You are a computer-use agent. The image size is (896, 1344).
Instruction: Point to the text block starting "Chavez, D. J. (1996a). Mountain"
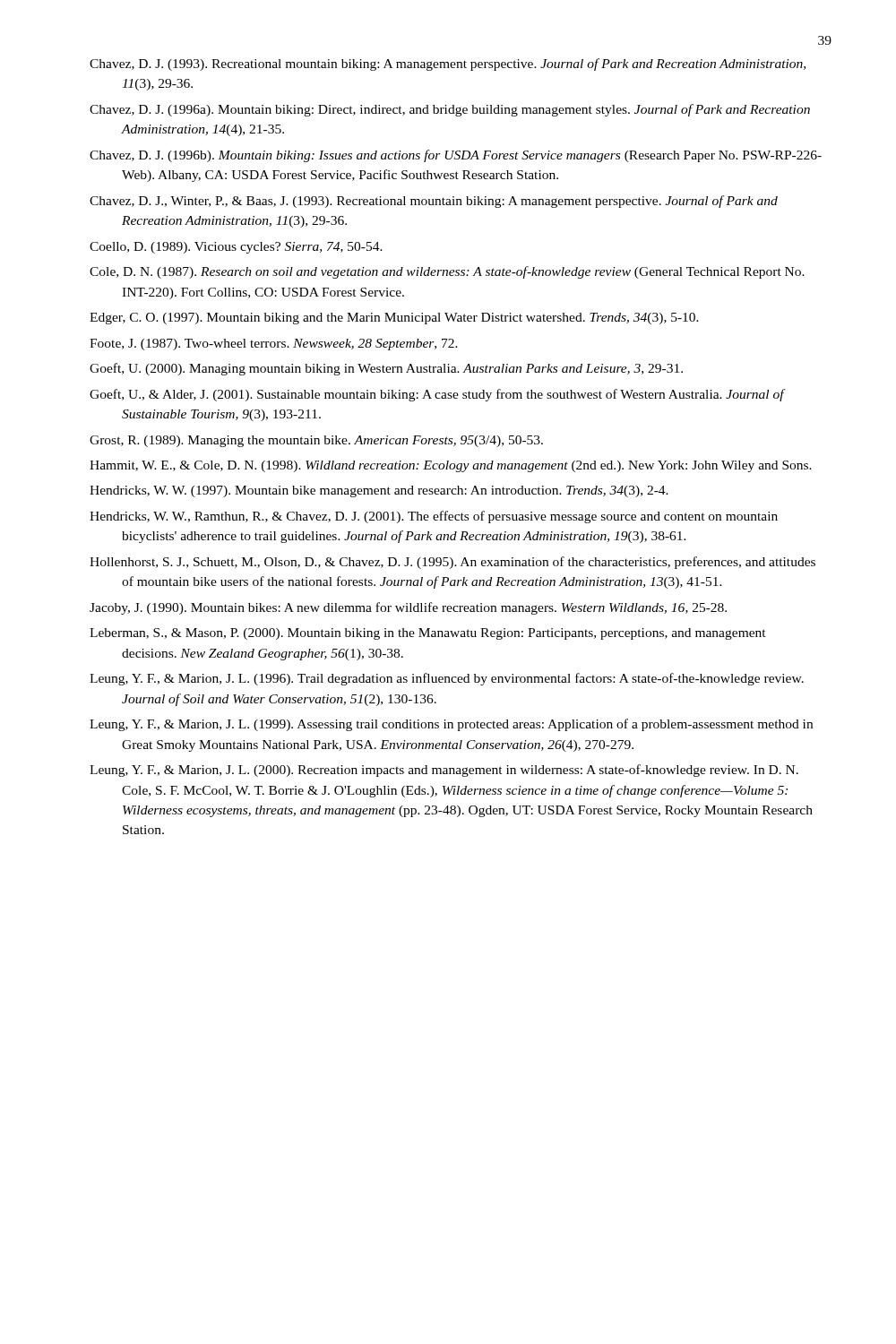pos(450,119)
